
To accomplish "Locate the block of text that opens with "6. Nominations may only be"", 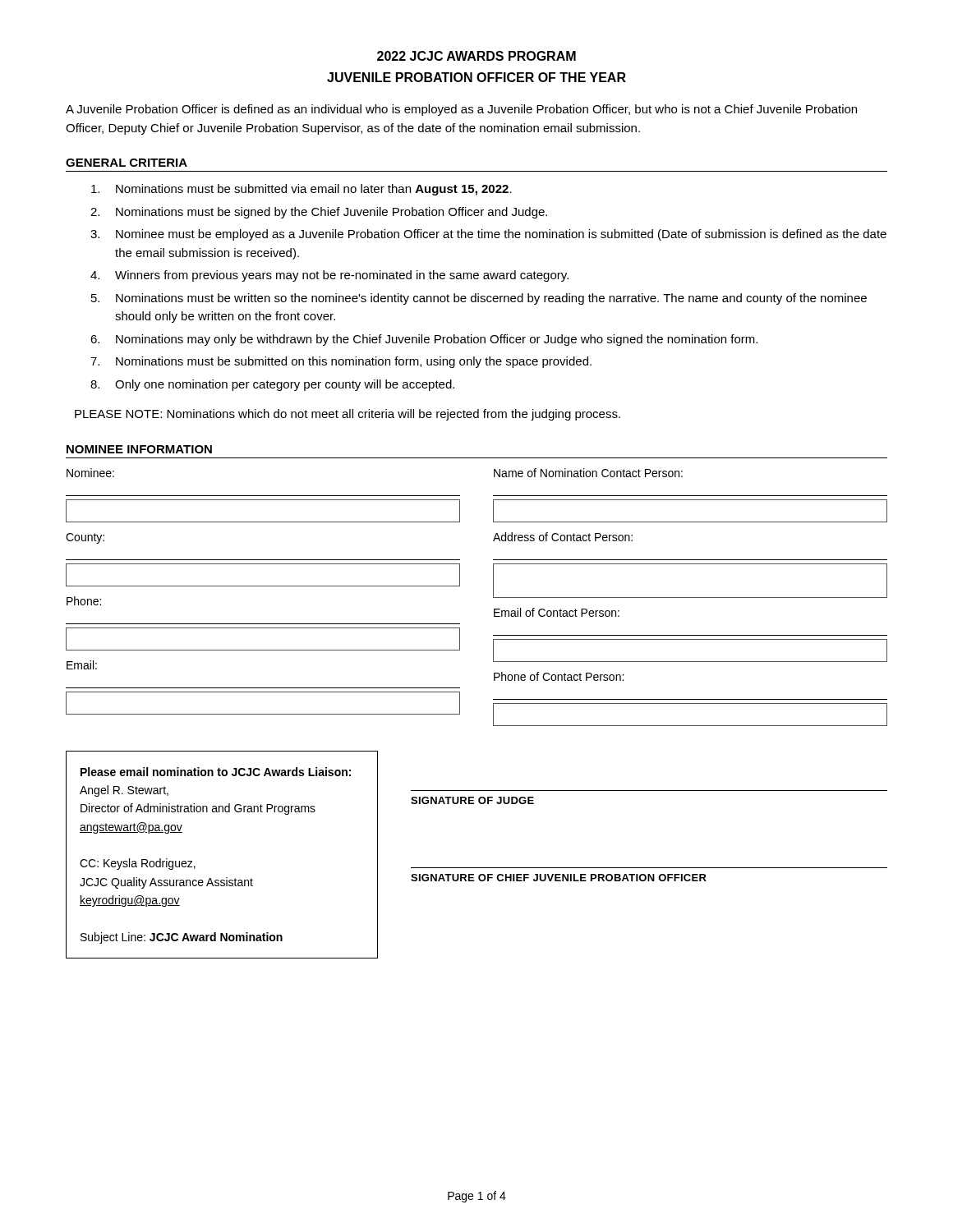I will pyautogui.click(x=489, y=339).
